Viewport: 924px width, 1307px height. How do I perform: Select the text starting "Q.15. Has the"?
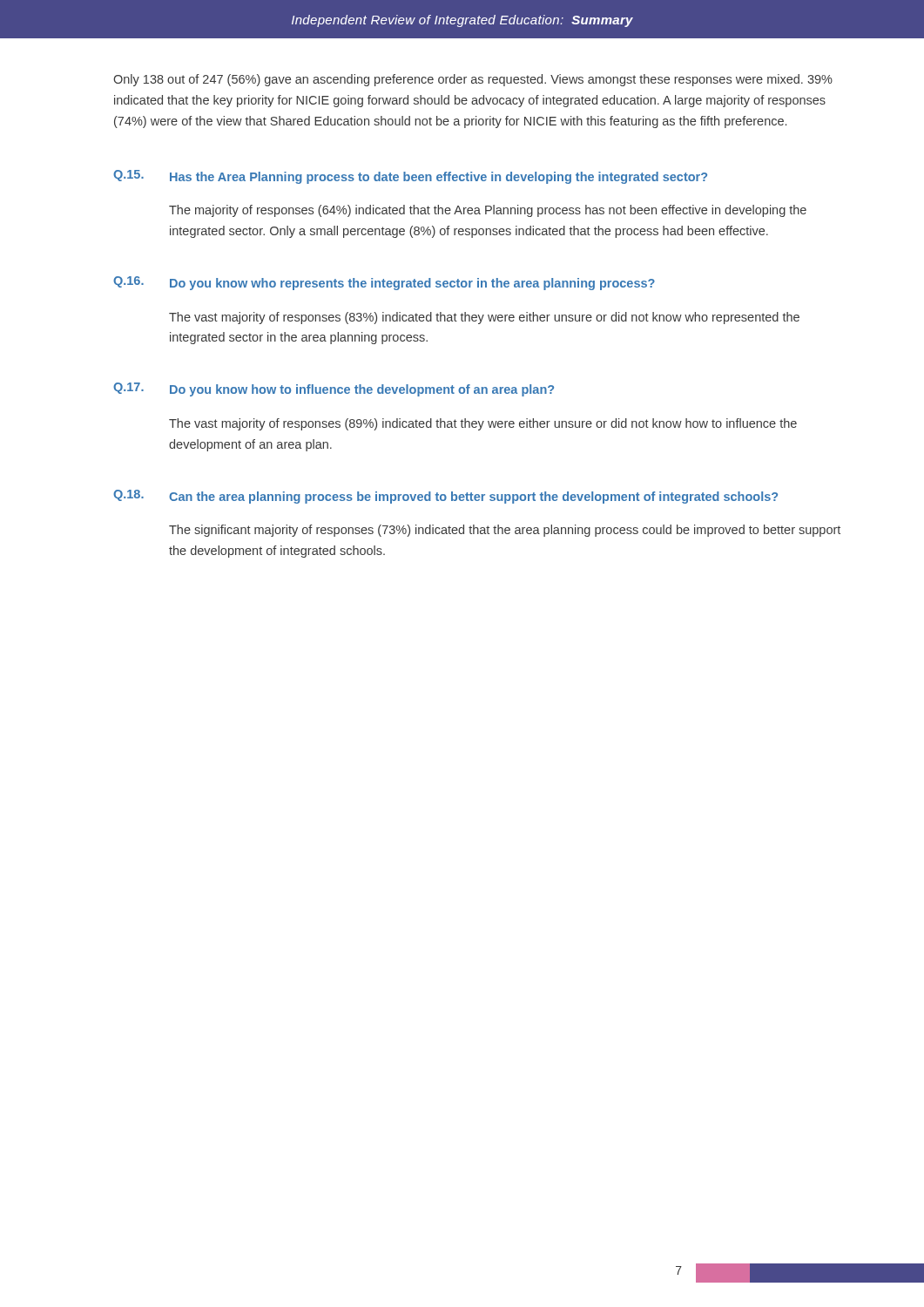[x=411, y=177]
